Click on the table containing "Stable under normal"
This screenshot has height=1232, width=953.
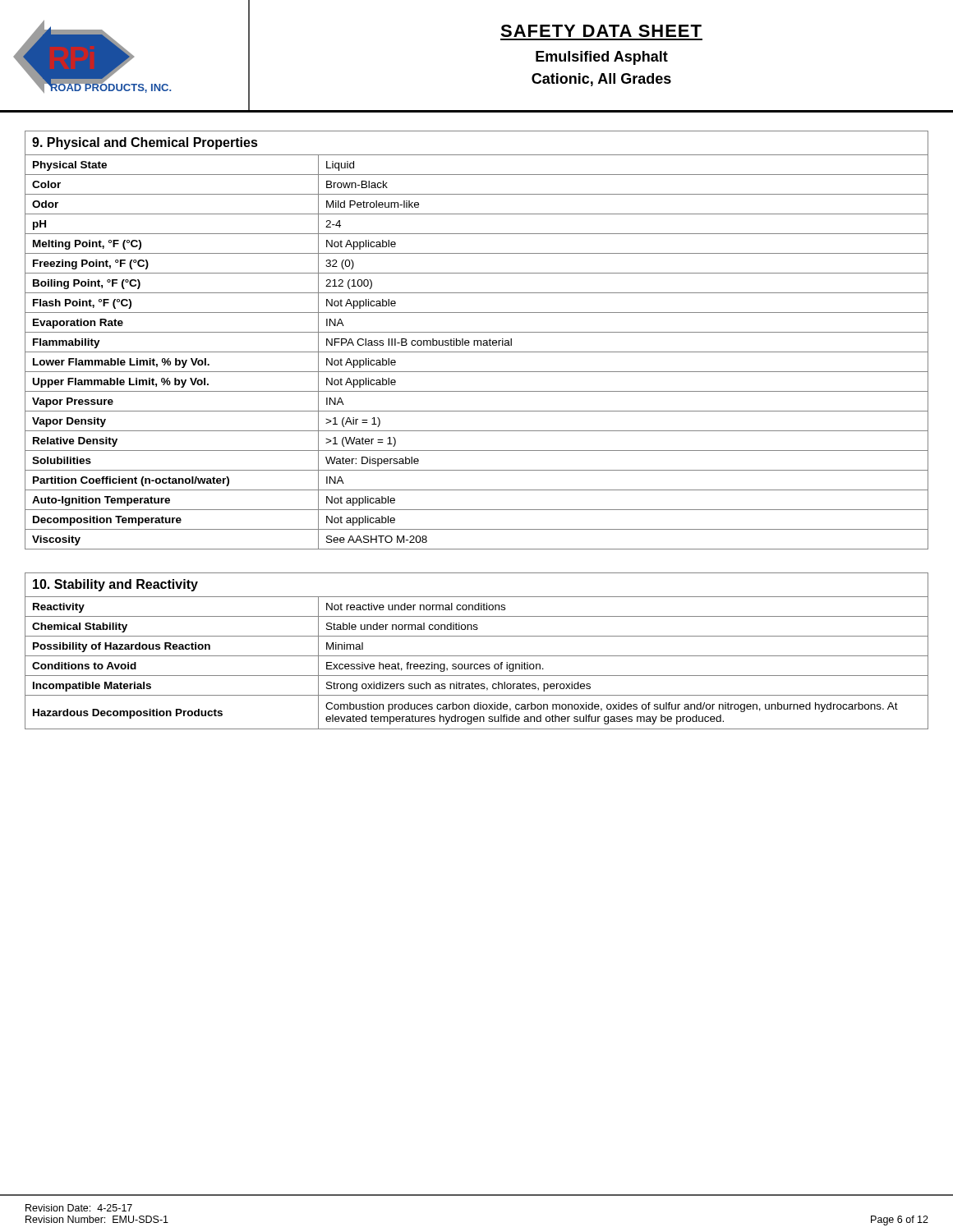(476, 651)
